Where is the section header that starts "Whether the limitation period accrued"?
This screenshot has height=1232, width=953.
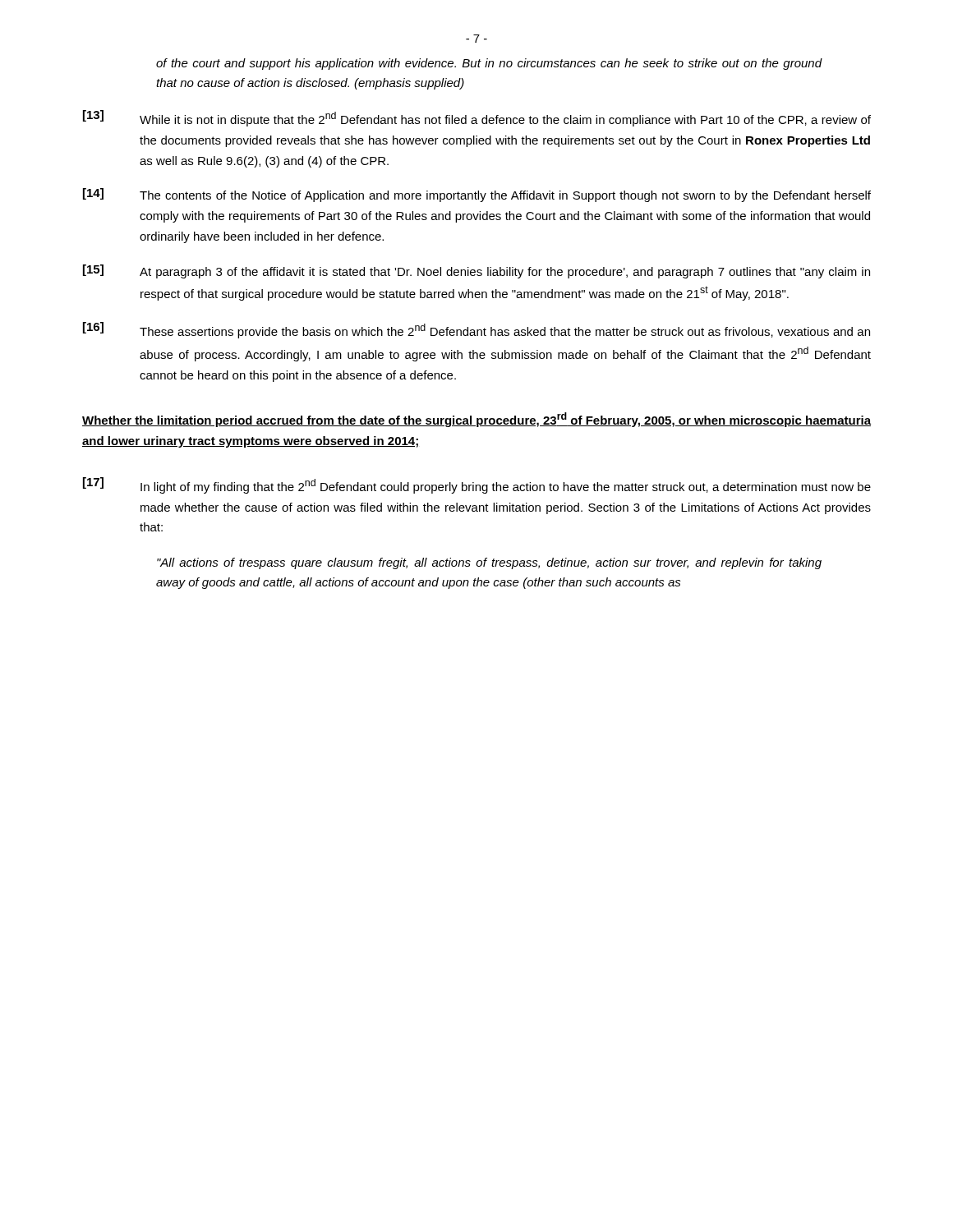click(x=476, y=429)
